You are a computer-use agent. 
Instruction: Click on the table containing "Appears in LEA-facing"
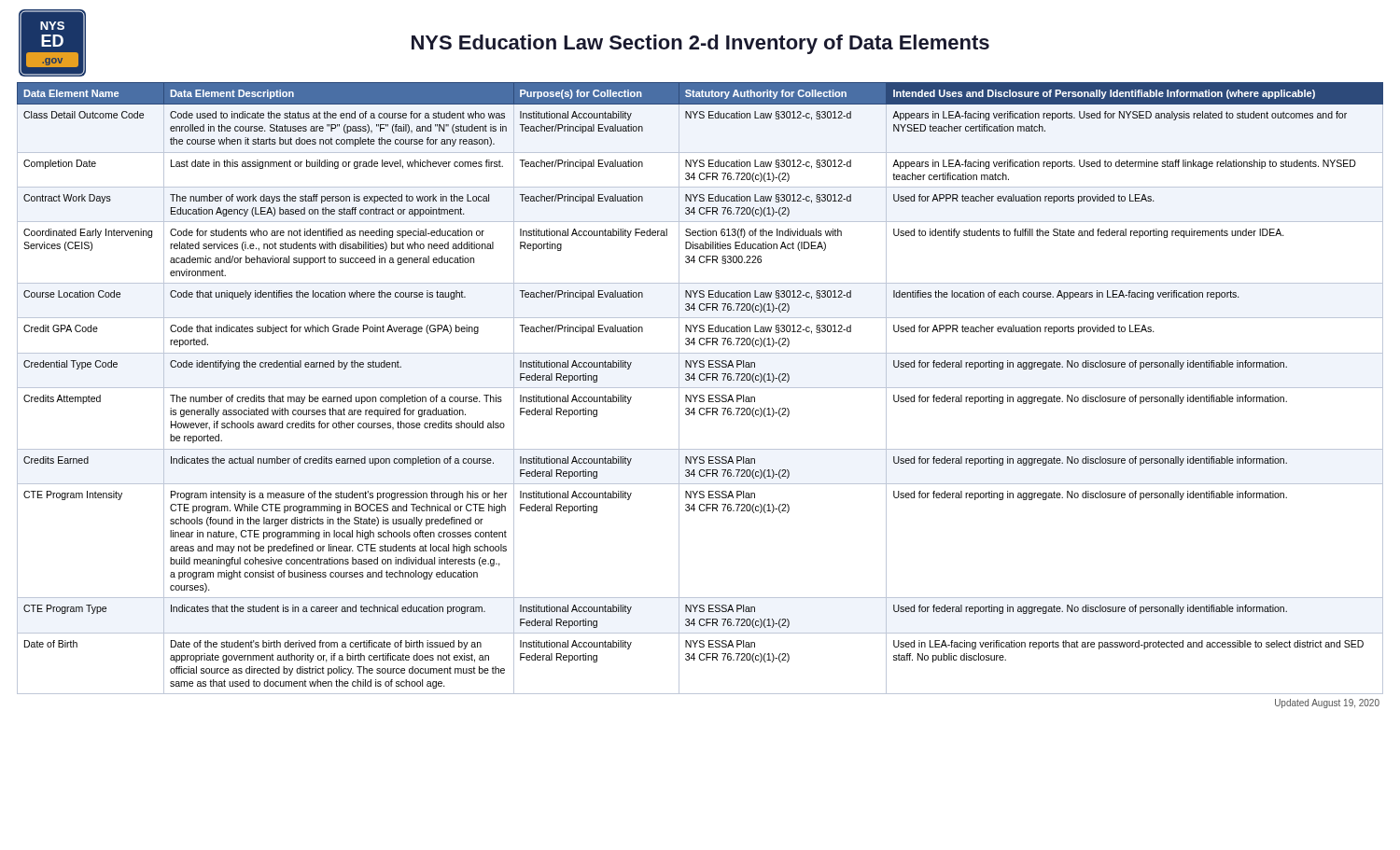click(x=700, y=388)
